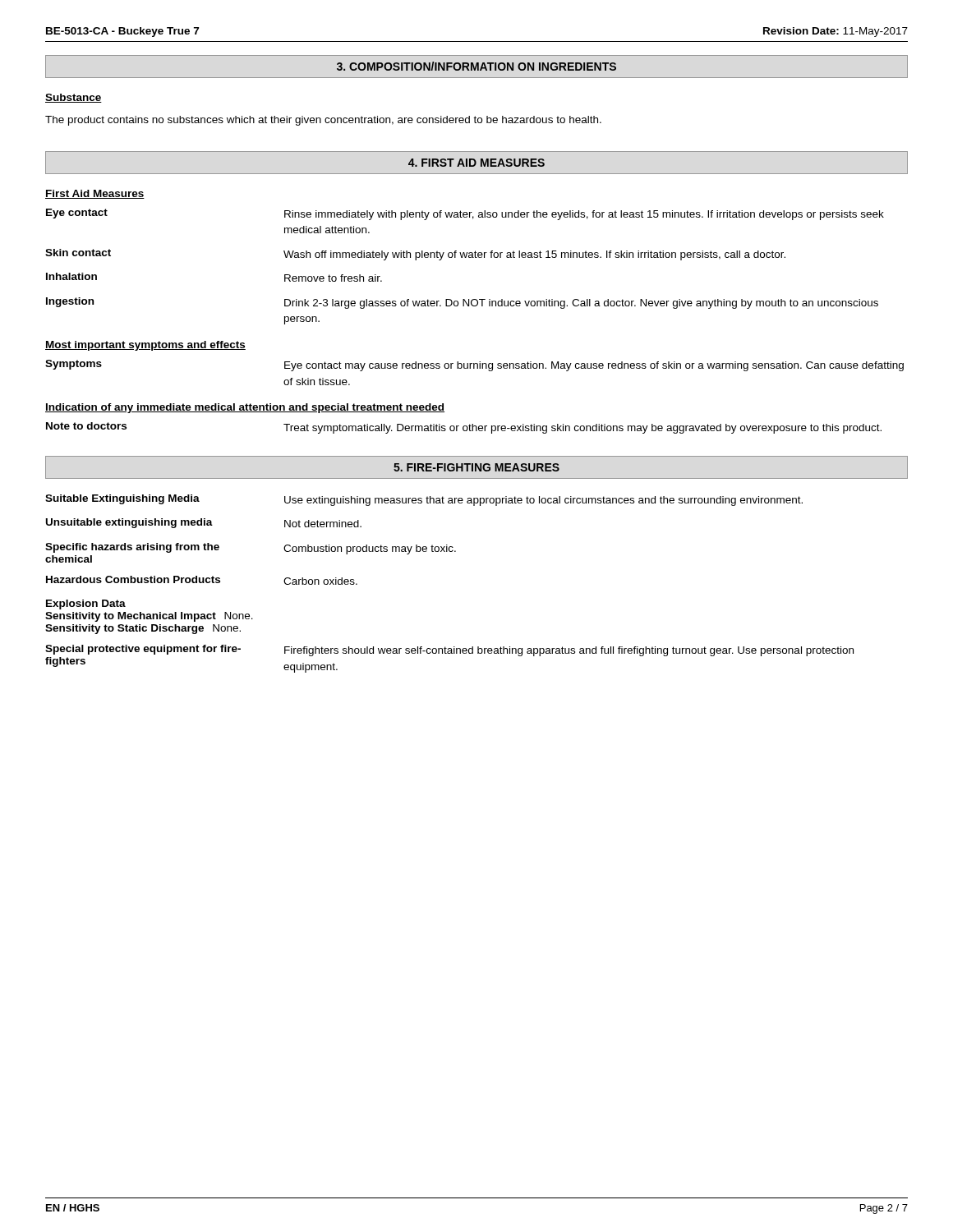Find the block on this page that starts "Hazardous Combustion Products Carbon"

point(202,580)
